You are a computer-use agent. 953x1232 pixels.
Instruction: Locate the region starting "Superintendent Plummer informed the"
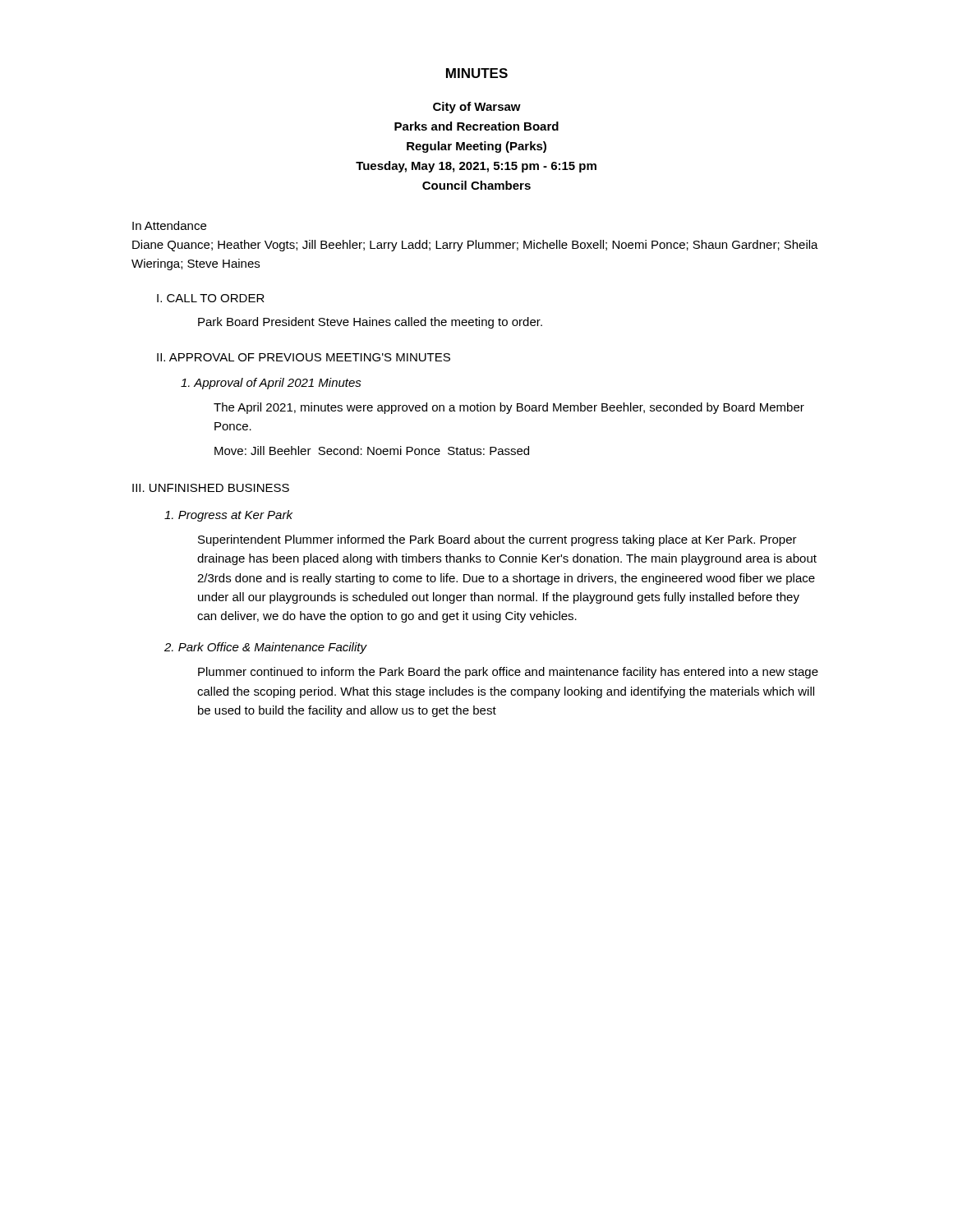click(507, 577)
